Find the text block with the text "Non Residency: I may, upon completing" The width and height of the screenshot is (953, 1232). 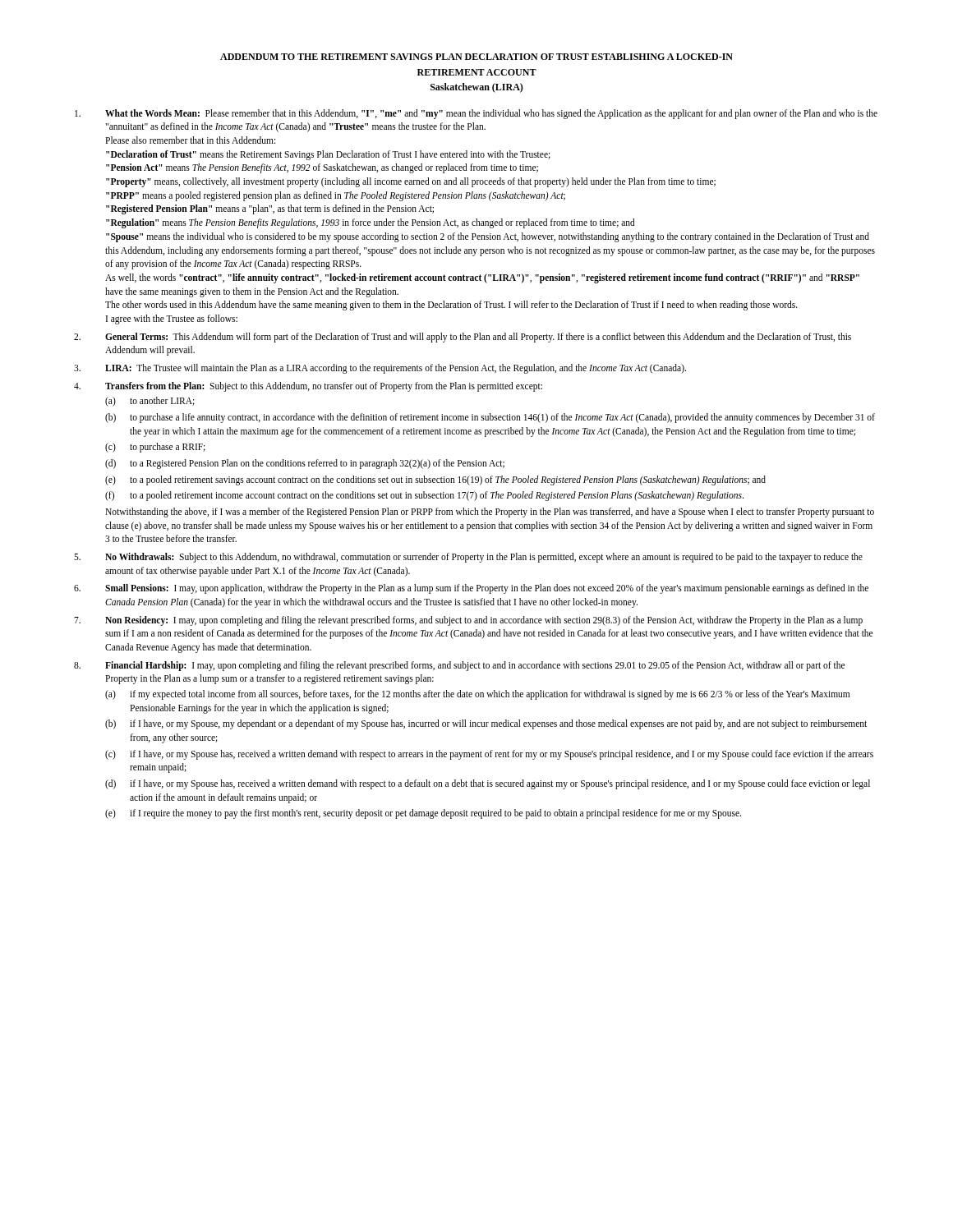pos(476,634)
